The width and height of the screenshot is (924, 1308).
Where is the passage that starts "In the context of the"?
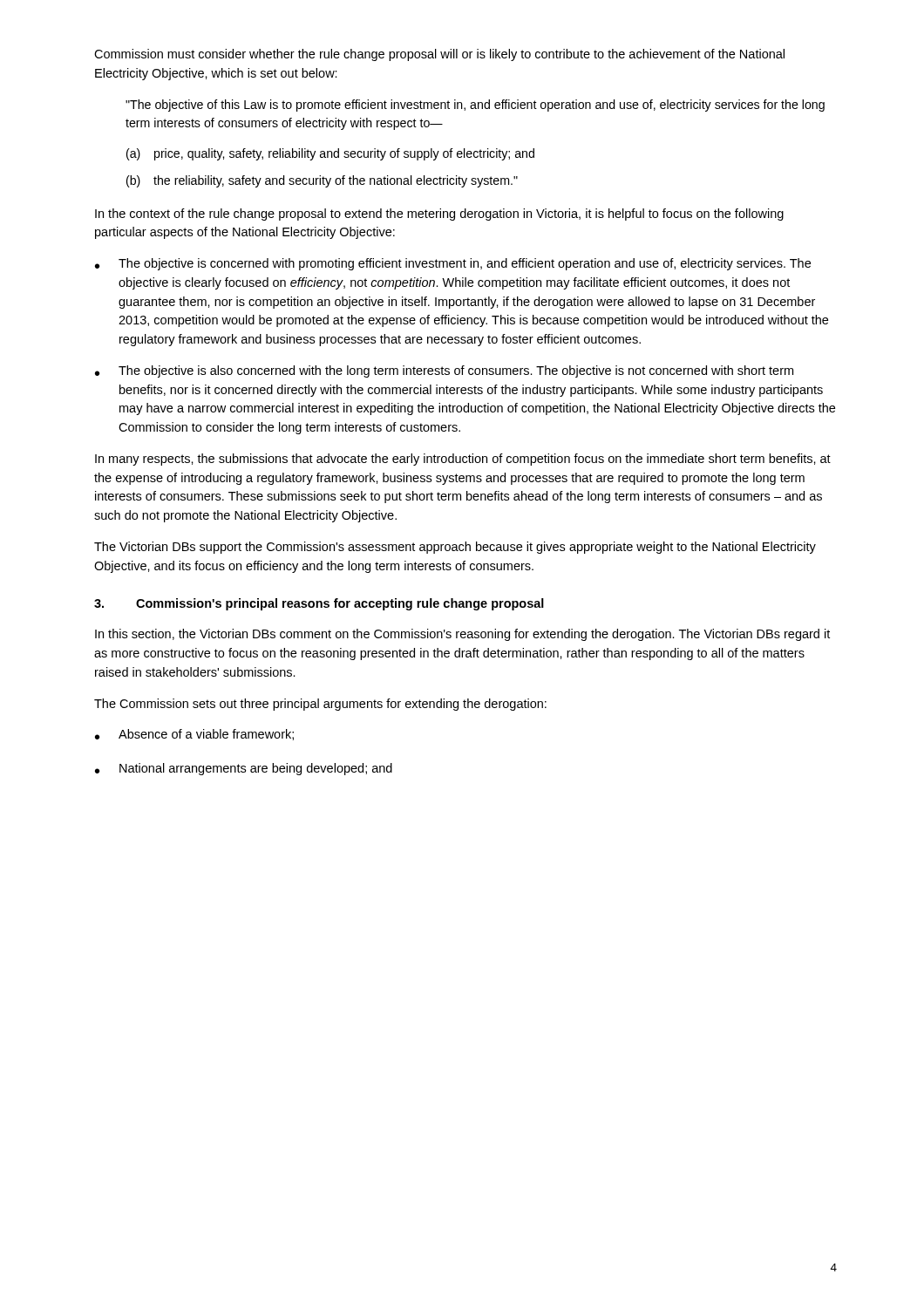click(x=439, y=223)
